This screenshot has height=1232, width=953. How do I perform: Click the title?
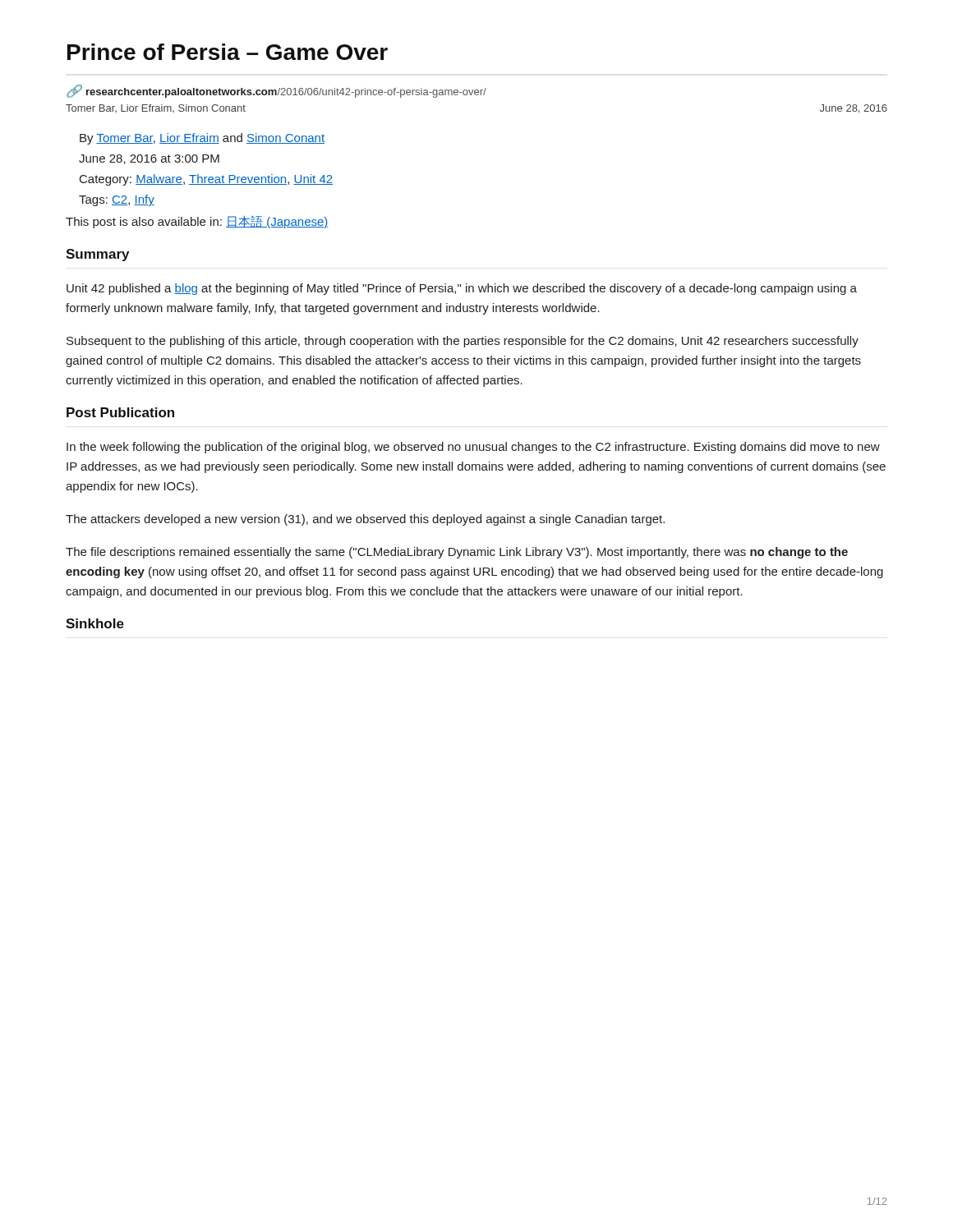click(x=476, y=53)
